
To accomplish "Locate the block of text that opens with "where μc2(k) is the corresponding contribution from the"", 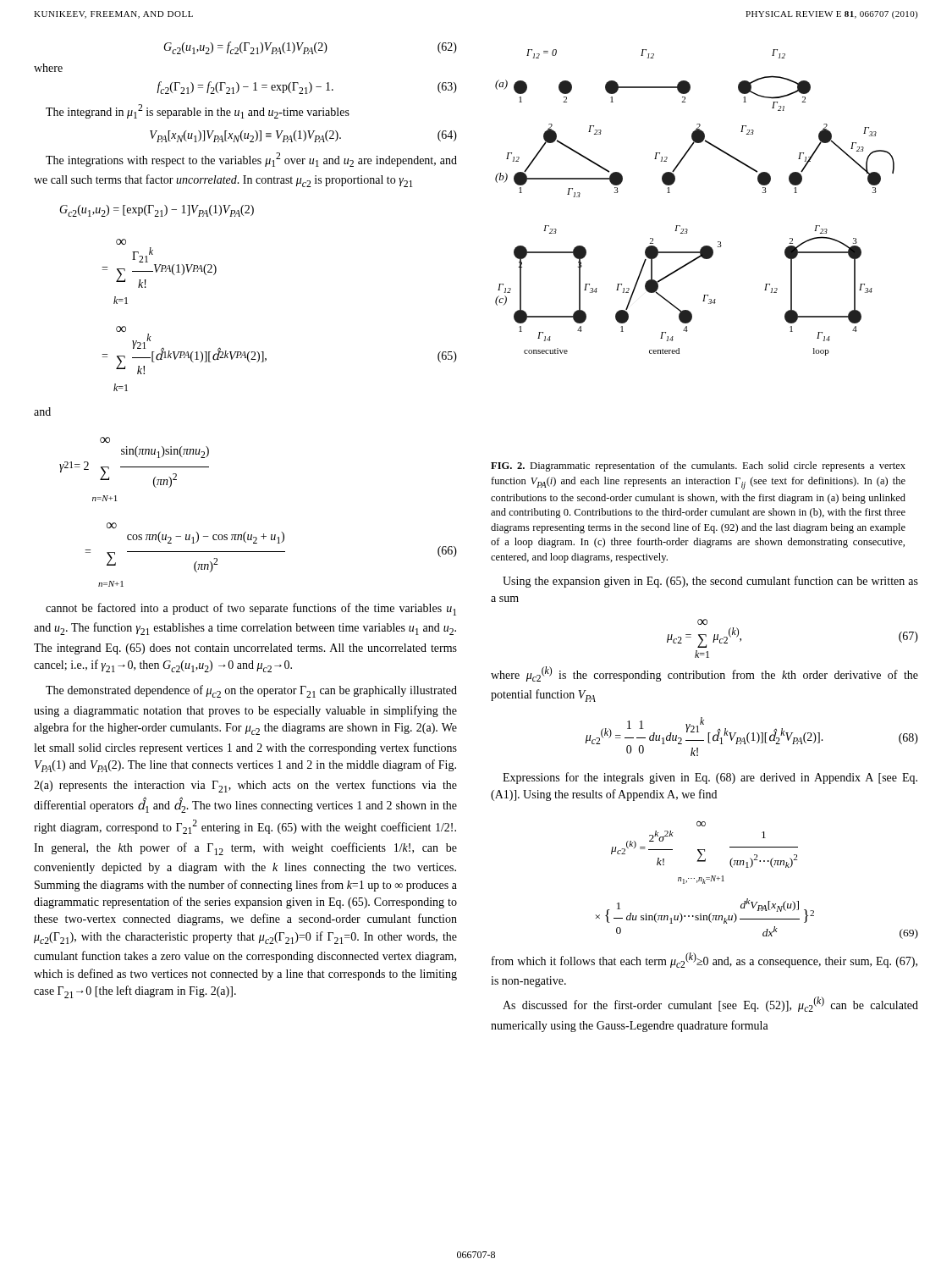I will coord(704,685).
